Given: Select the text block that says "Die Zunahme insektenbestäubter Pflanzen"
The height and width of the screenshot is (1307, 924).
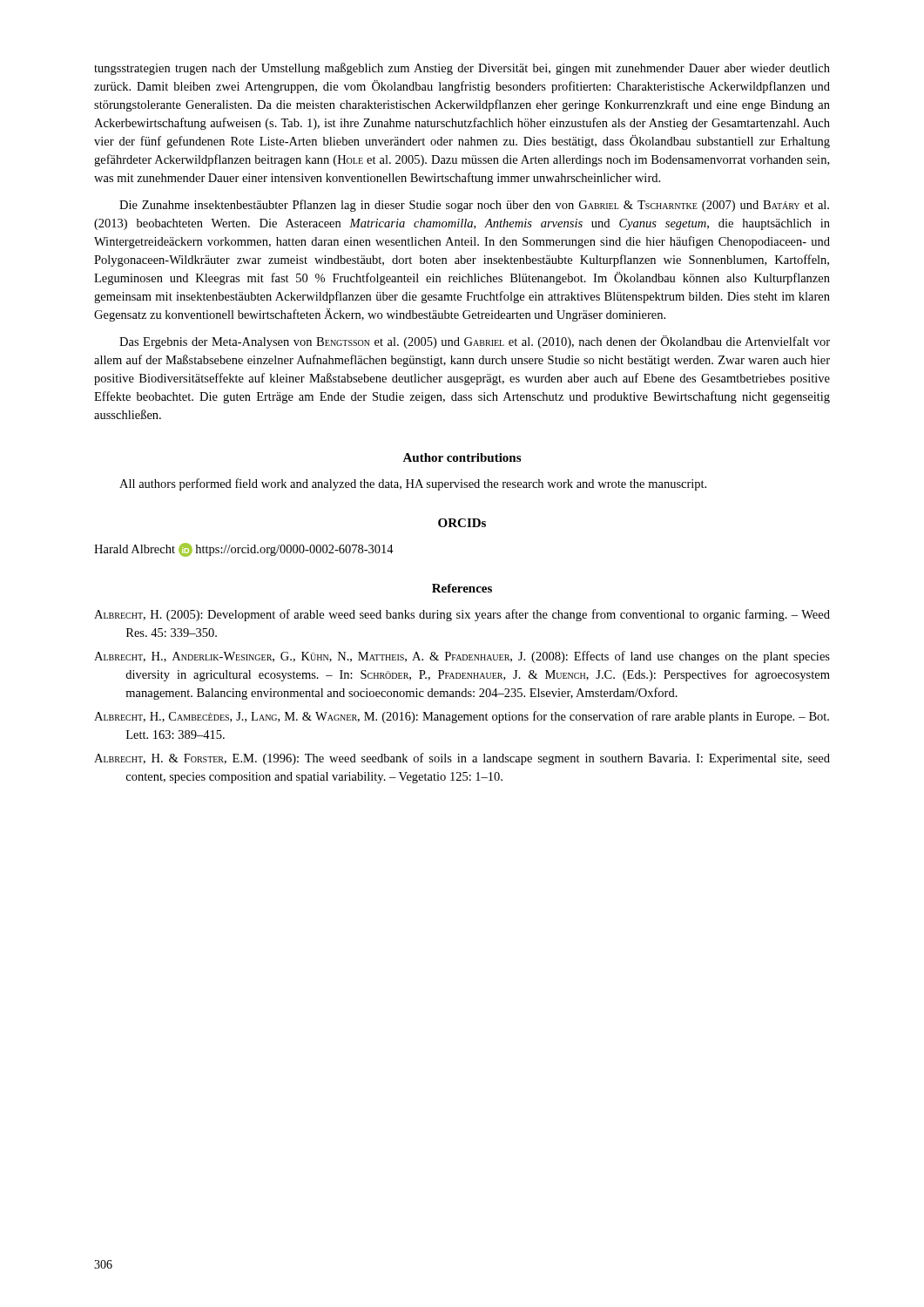Looking at the screenshot, I should (462, 260).
